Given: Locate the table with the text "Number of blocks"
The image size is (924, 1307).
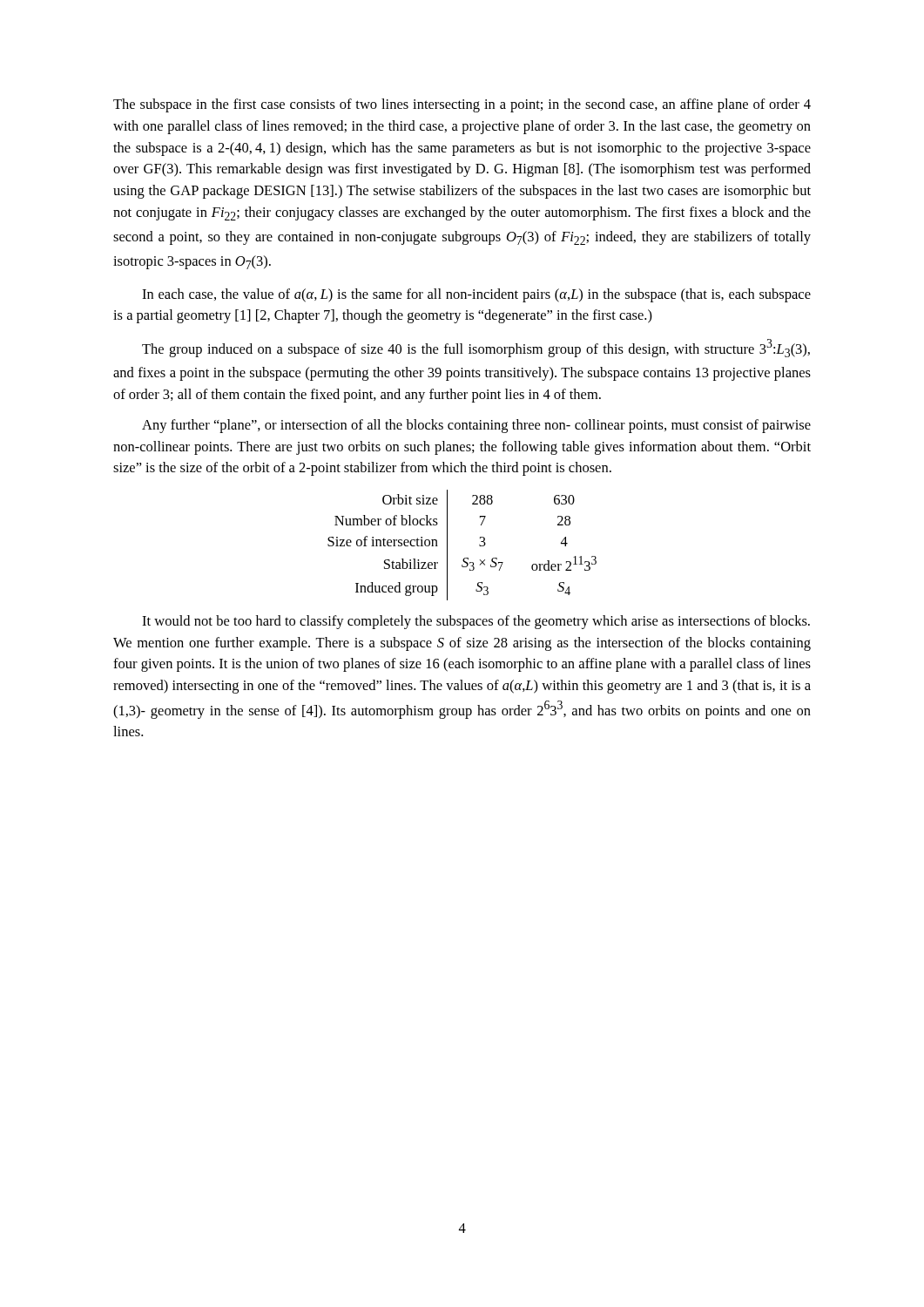Looking at the screenshot, I should pos(462,545).
